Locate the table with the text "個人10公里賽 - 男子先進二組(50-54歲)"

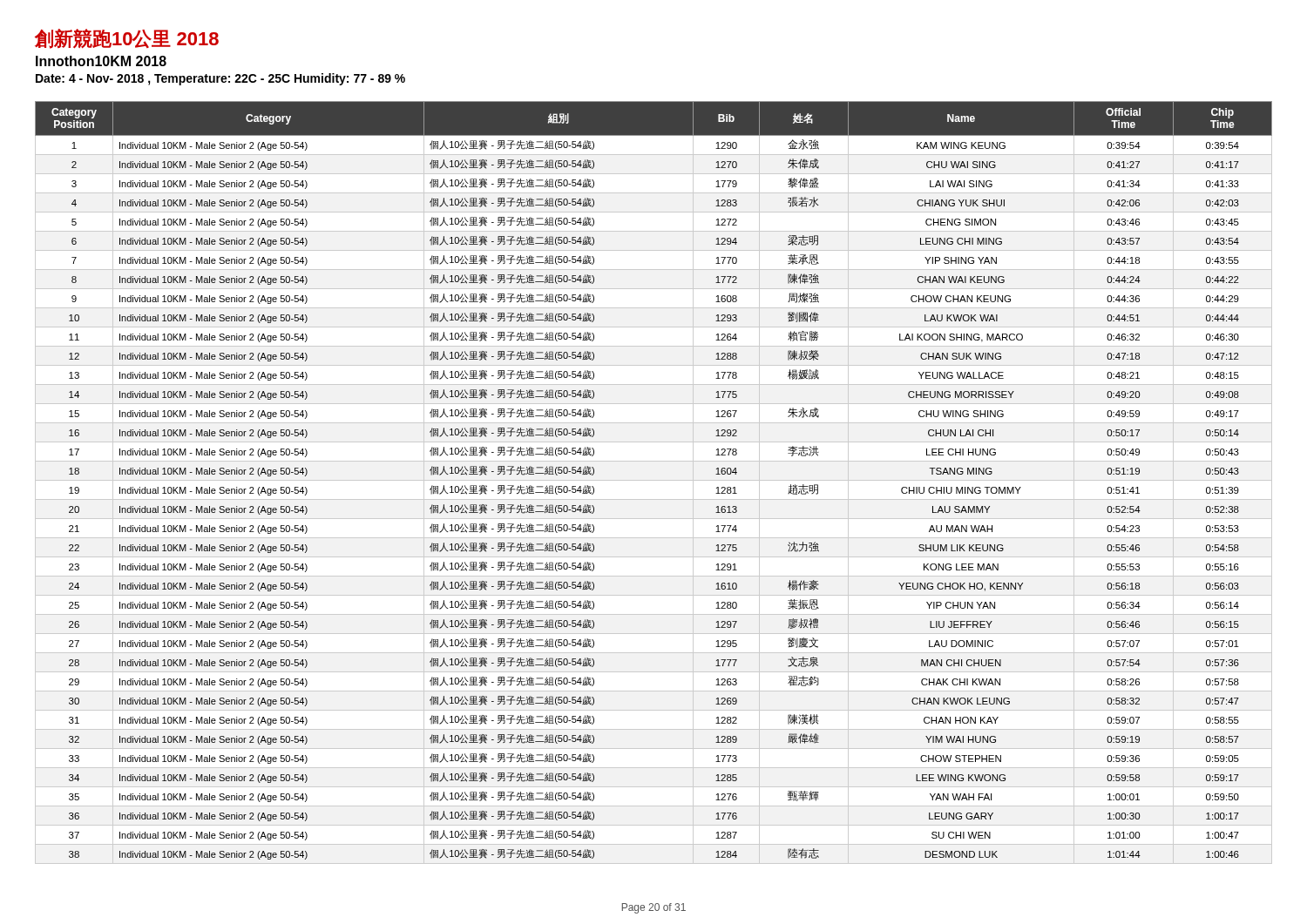click(654, 482)
